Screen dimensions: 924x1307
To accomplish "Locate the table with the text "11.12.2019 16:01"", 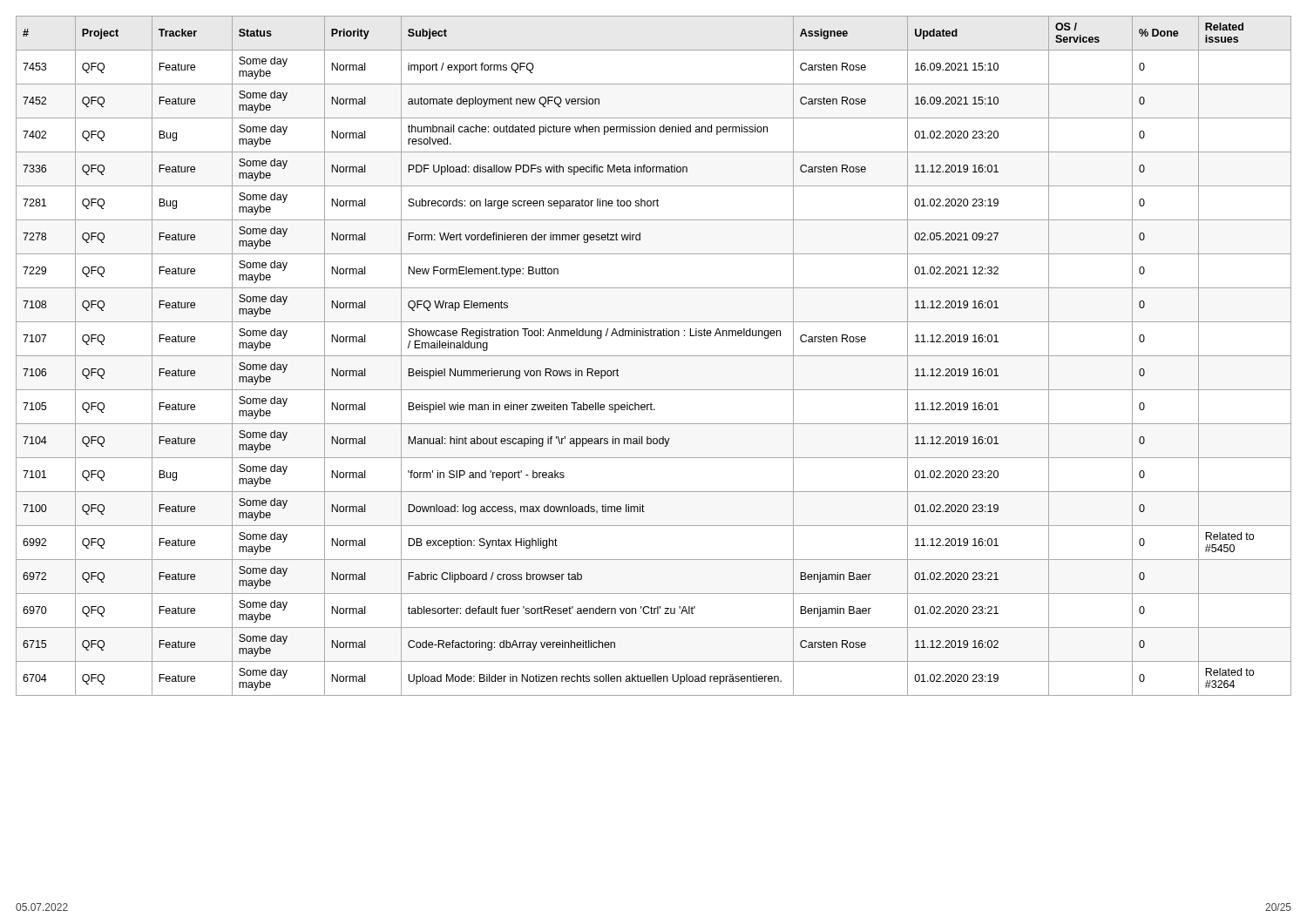I will click(x=654, y=356).
